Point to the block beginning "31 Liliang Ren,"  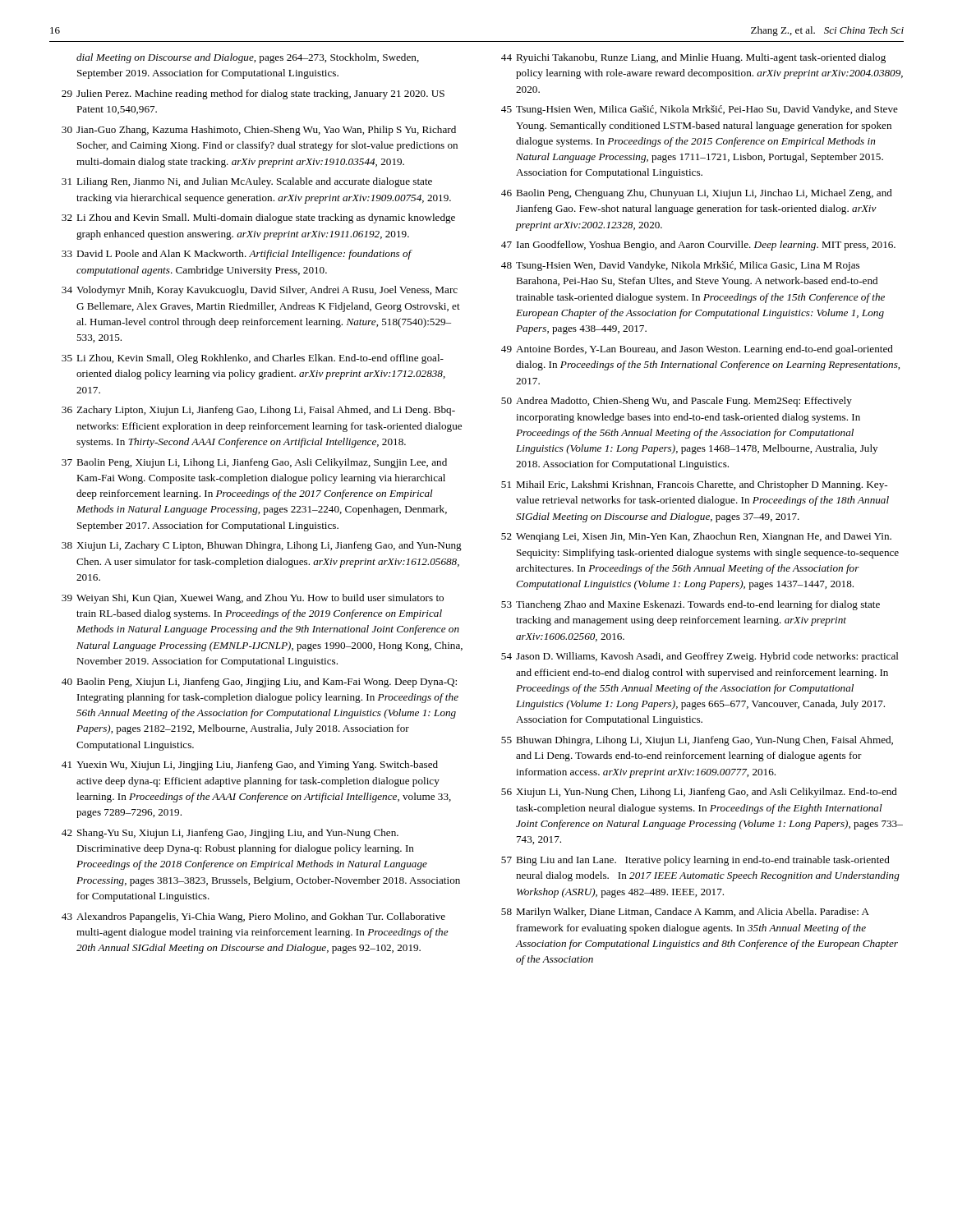257,189
